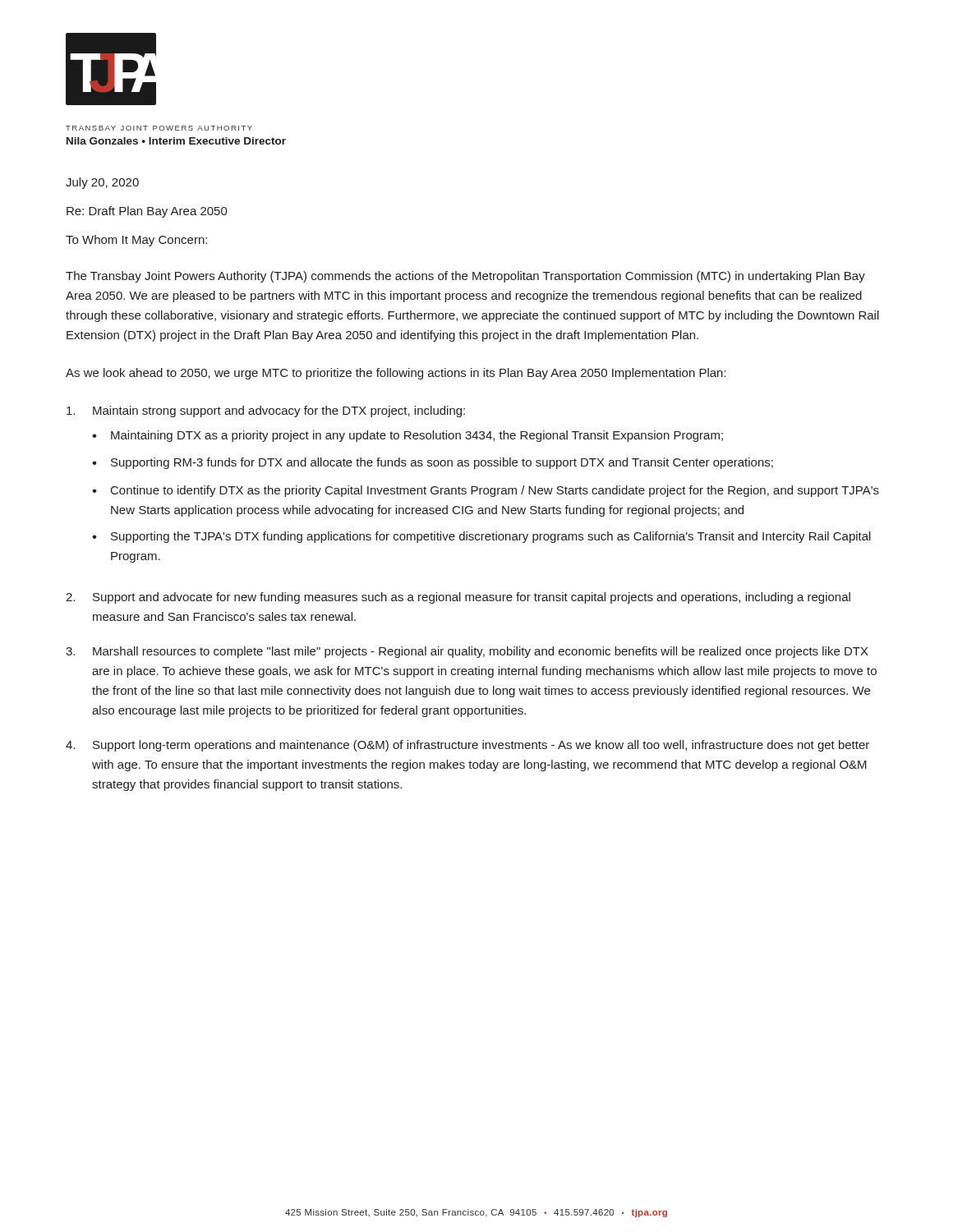This screenshot has width=953, height=1232.
Task: Point to the text starting "To Whom It May Concern:"
Action: (137, 239)
